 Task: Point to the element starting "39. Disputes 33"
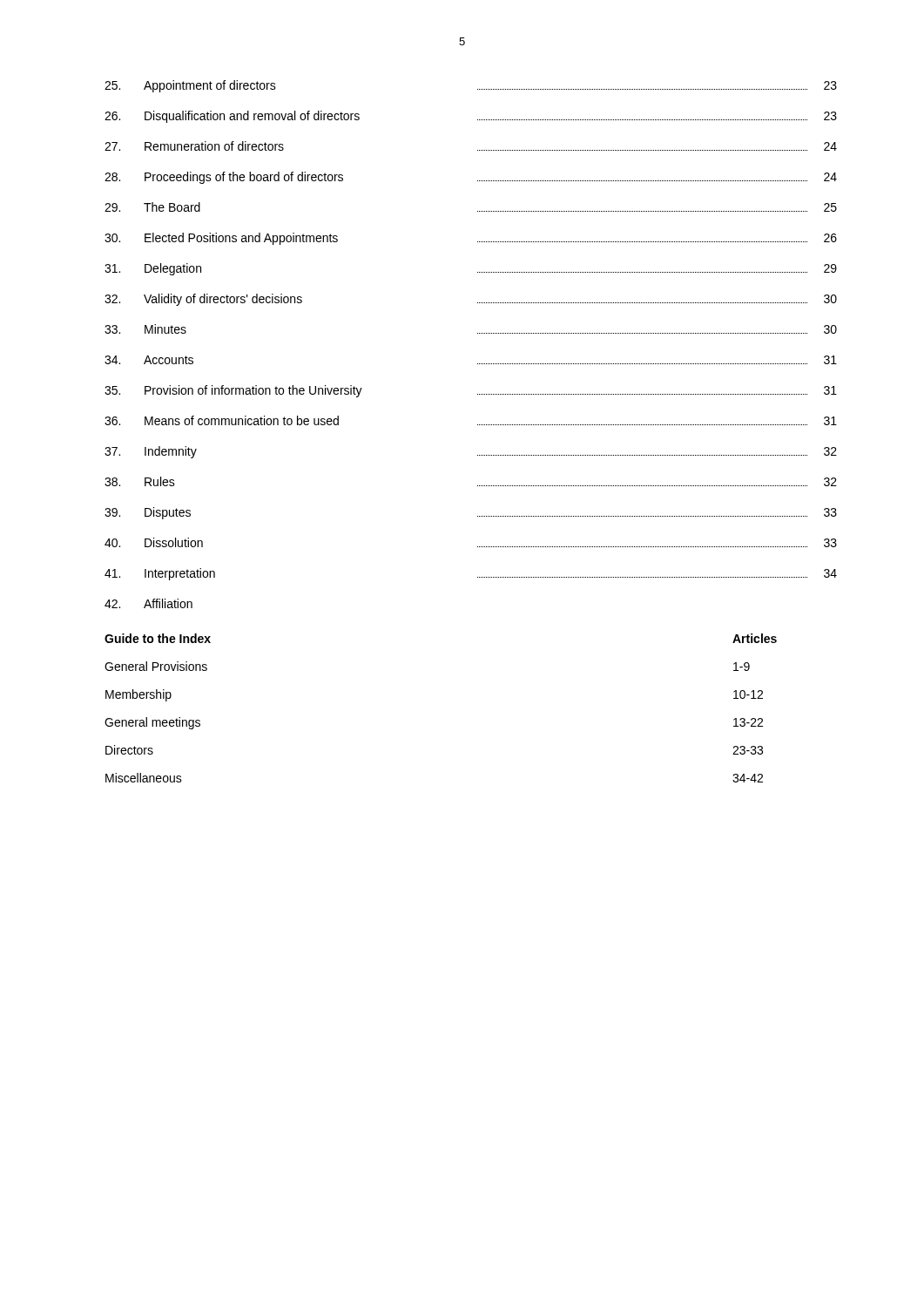[471, 512]
